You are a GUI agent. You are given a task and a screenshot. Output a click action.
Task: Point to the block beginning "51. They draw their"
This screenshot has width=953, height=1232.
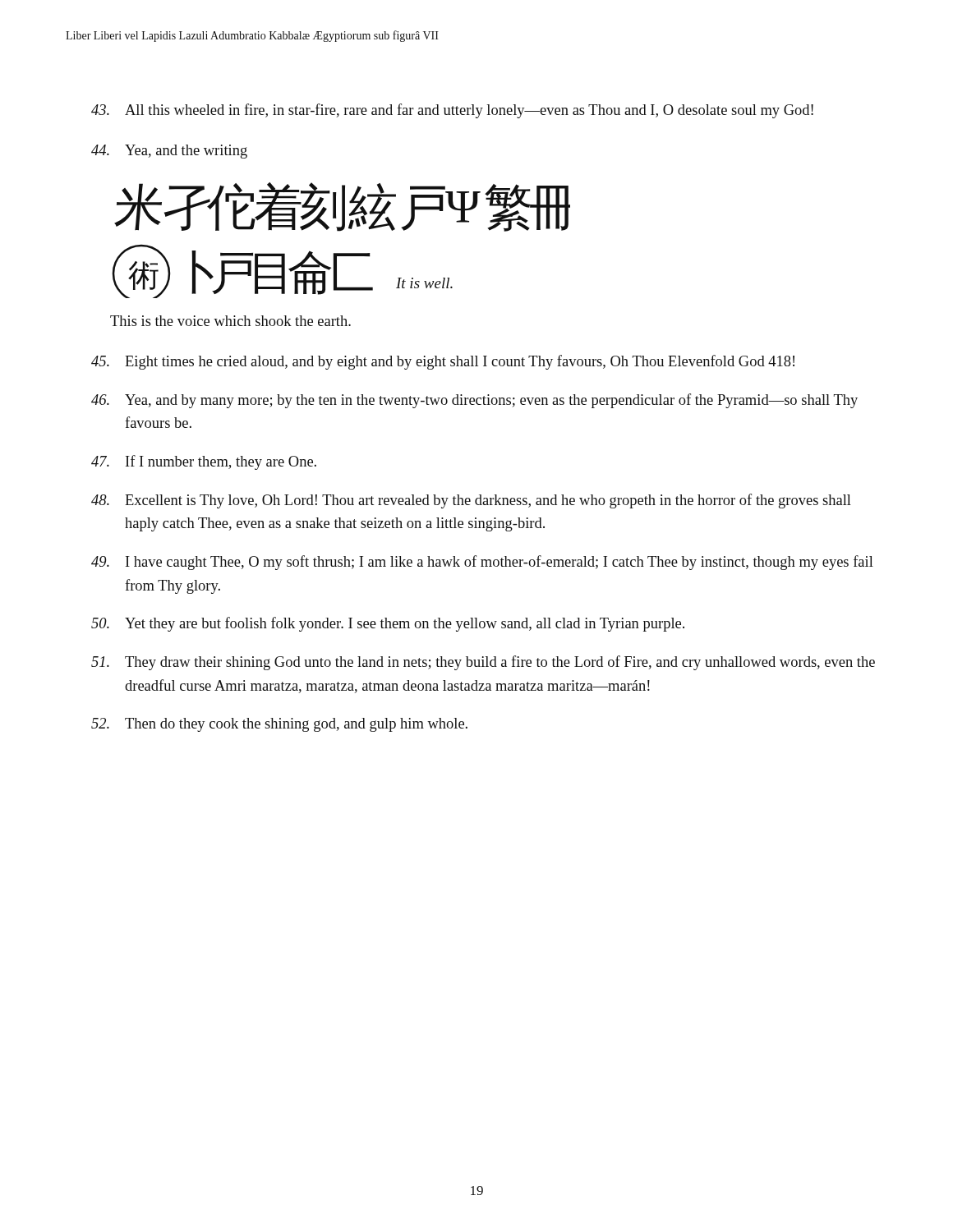[x=476, y=674]
